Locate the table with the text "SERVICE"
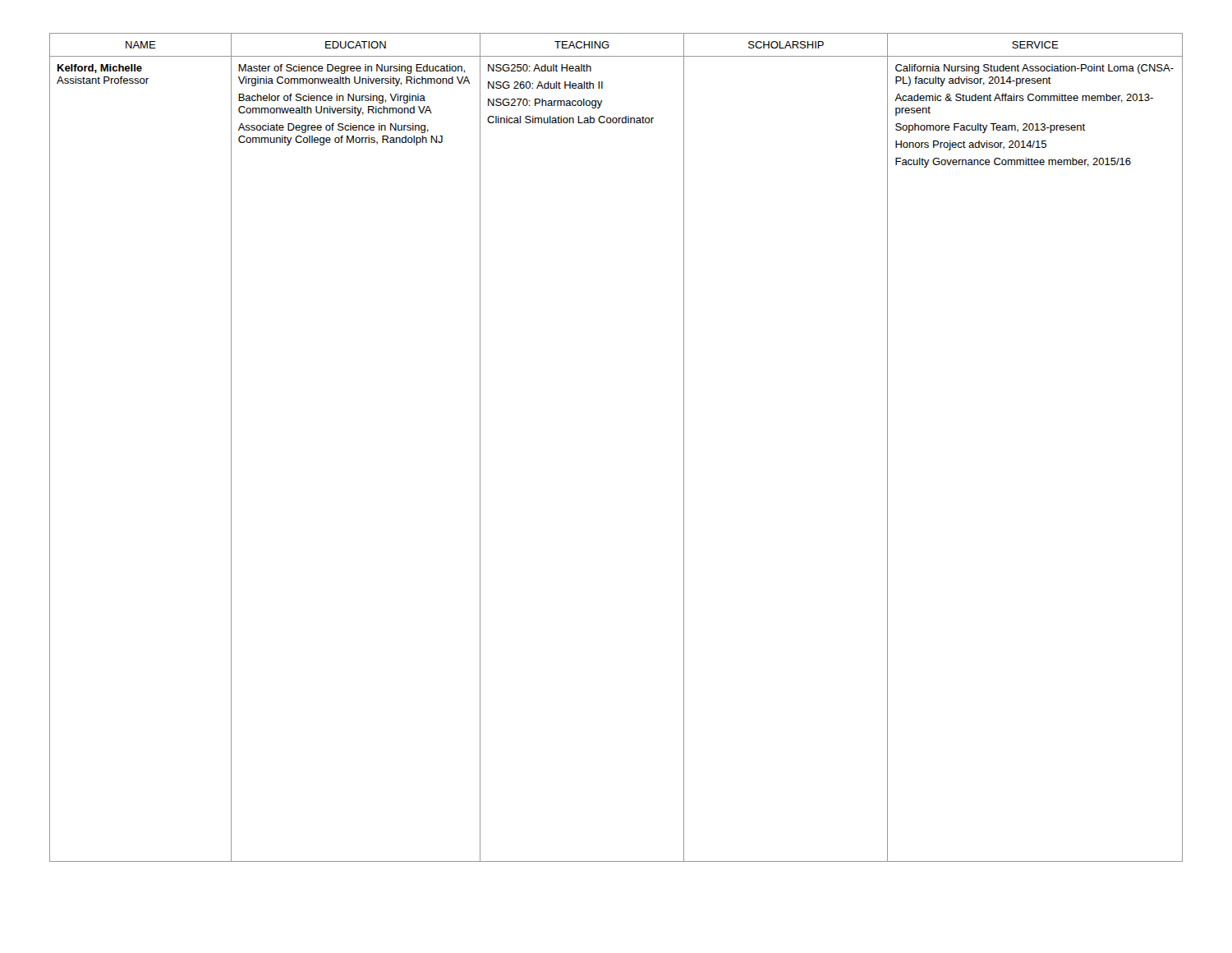1232x953 pixels. [616, 447]
